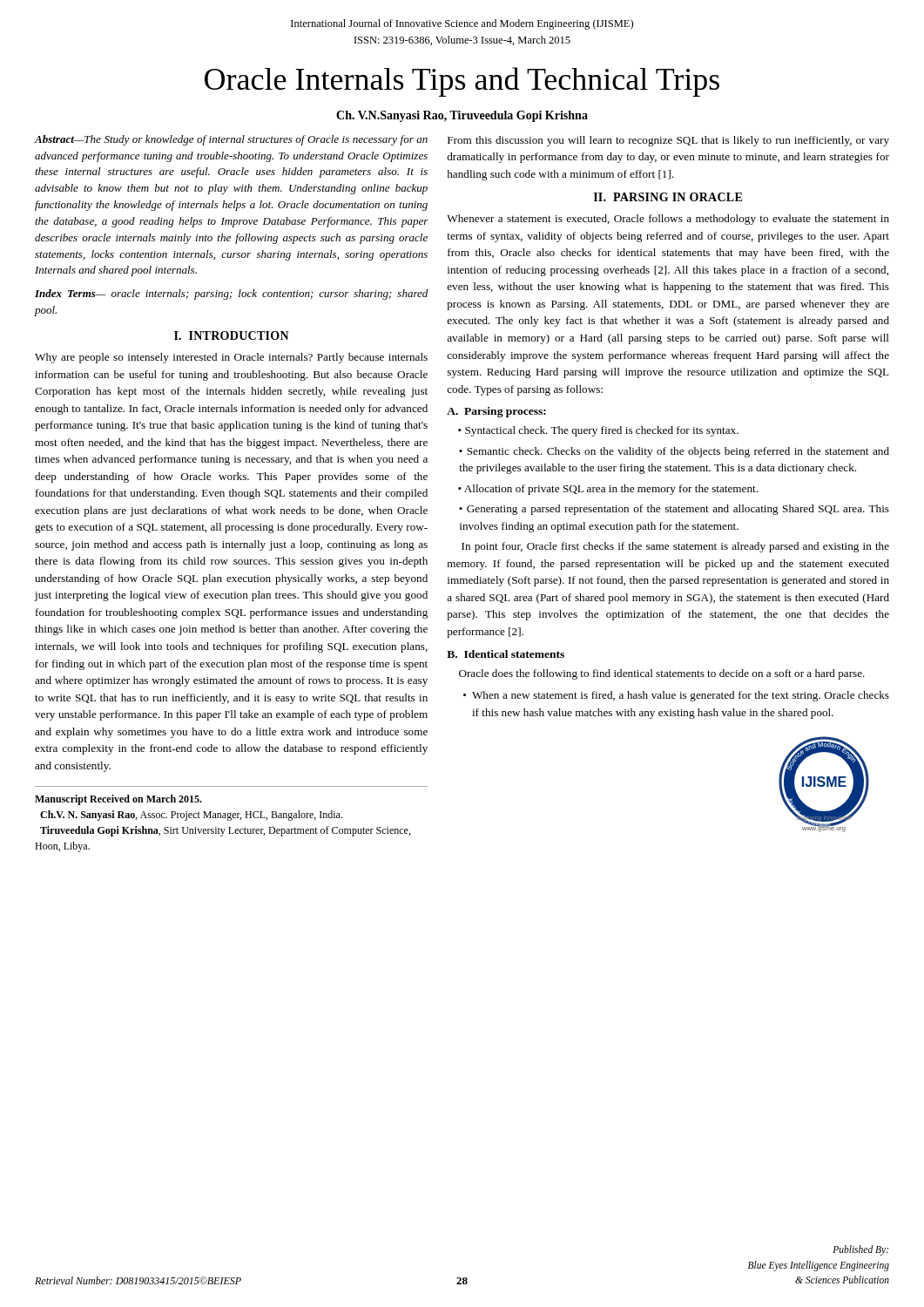The image size is (924, 1307).
Task: Locate the section header that reads "II. PARSING IN ORACLE"
Action: (668, 198)
